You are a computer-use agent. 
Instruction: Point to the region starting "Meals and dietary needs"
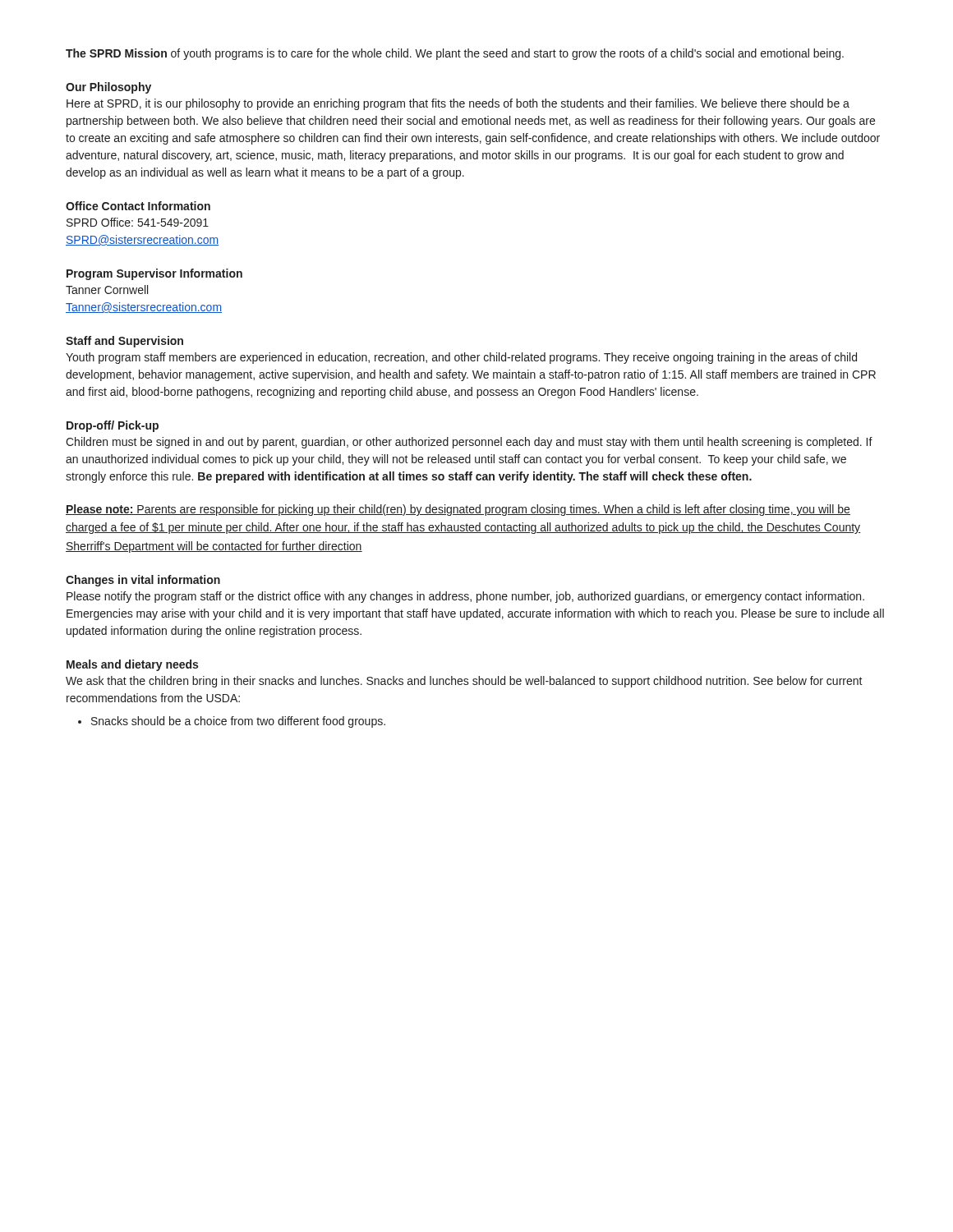coord(132,665)
